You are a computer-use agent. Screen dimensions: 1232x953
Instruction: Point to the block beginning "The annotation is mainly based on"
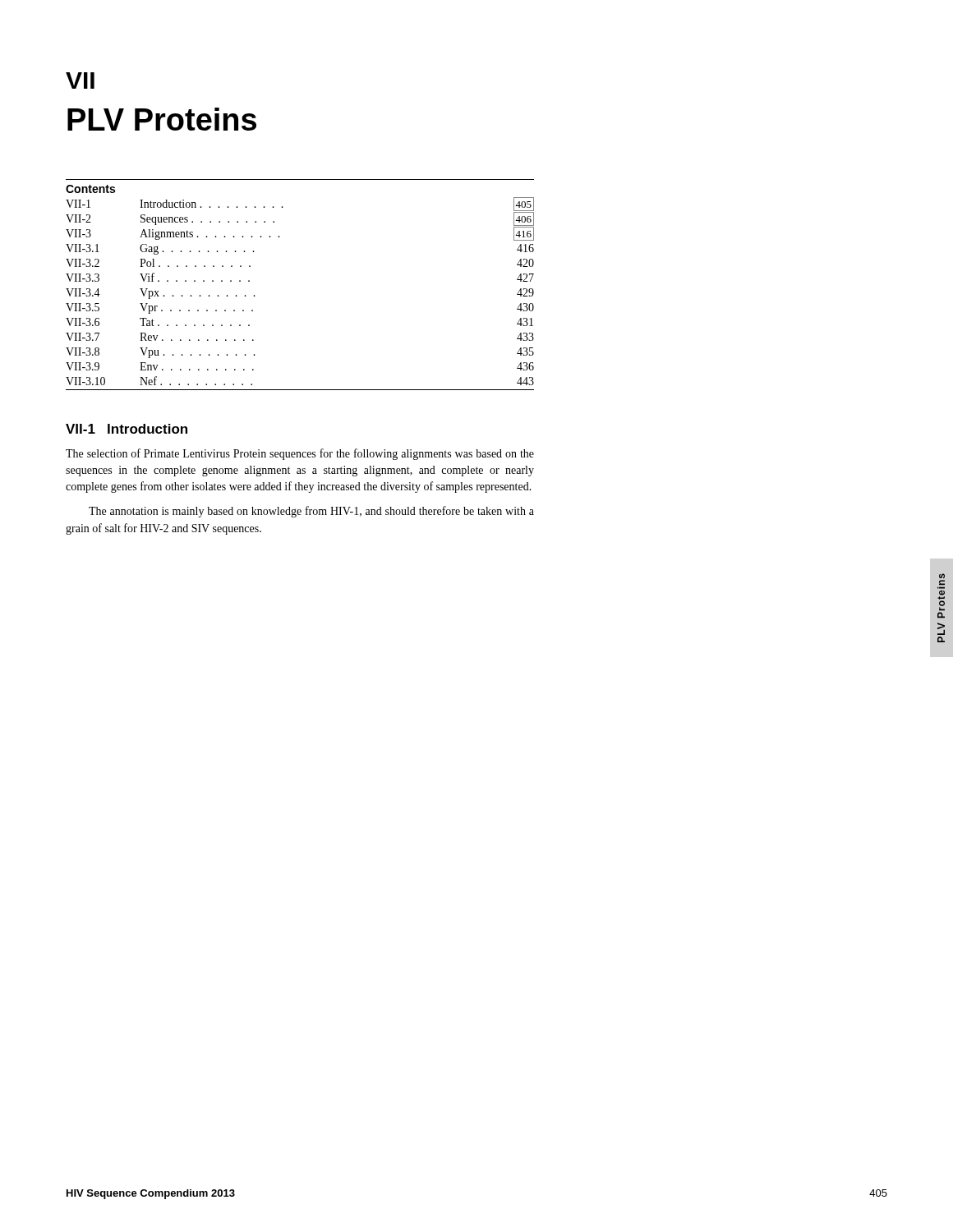[300, 520]
